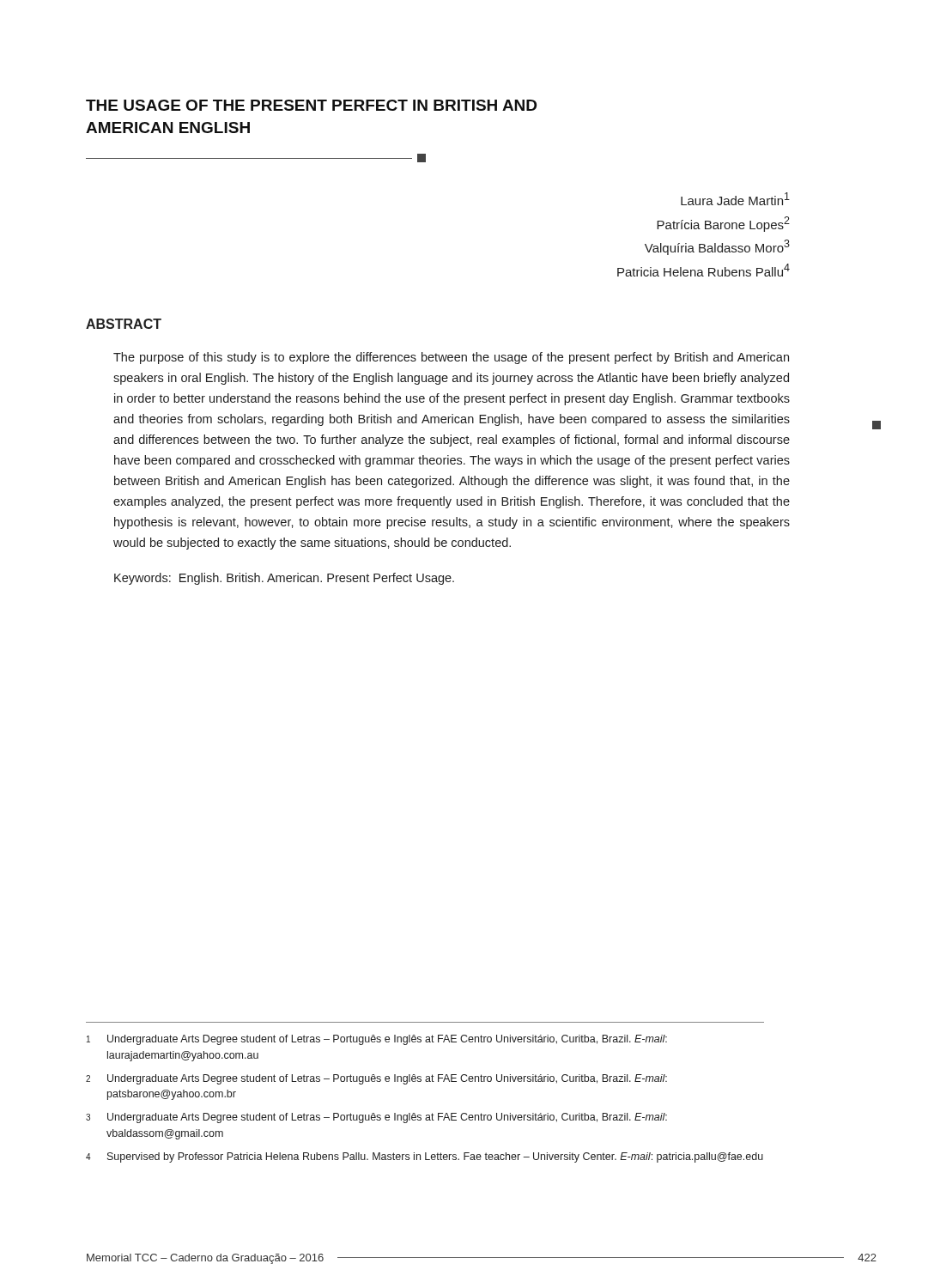Locate the title that opens with "THE USAGE OF THE PRESENT PERFECT IN"
928x1288 pixels.
tap(311, 105)
